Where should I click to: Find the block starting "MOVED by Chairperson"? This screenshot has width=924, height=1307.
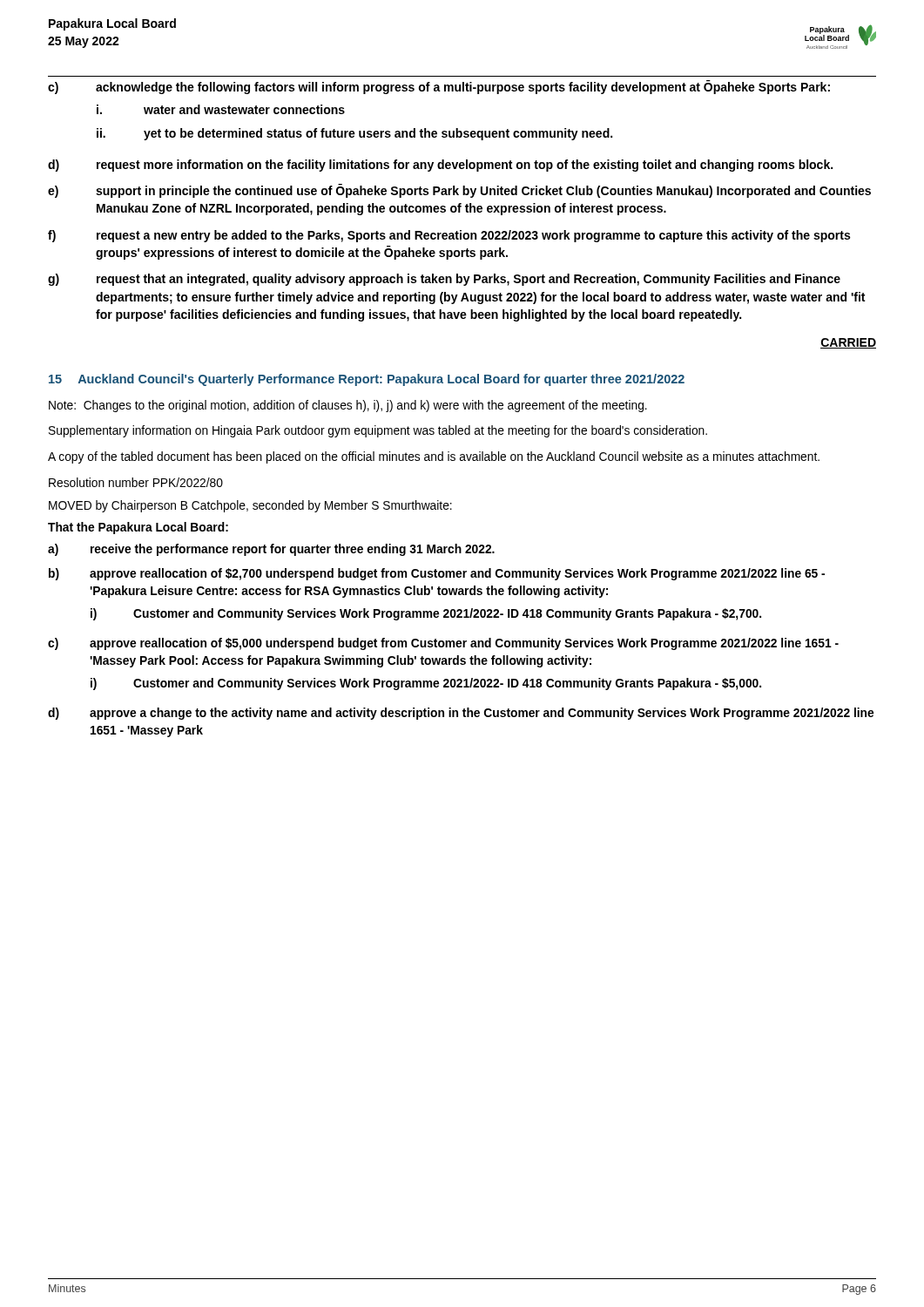pyautogui.click(x=250, y=506)
